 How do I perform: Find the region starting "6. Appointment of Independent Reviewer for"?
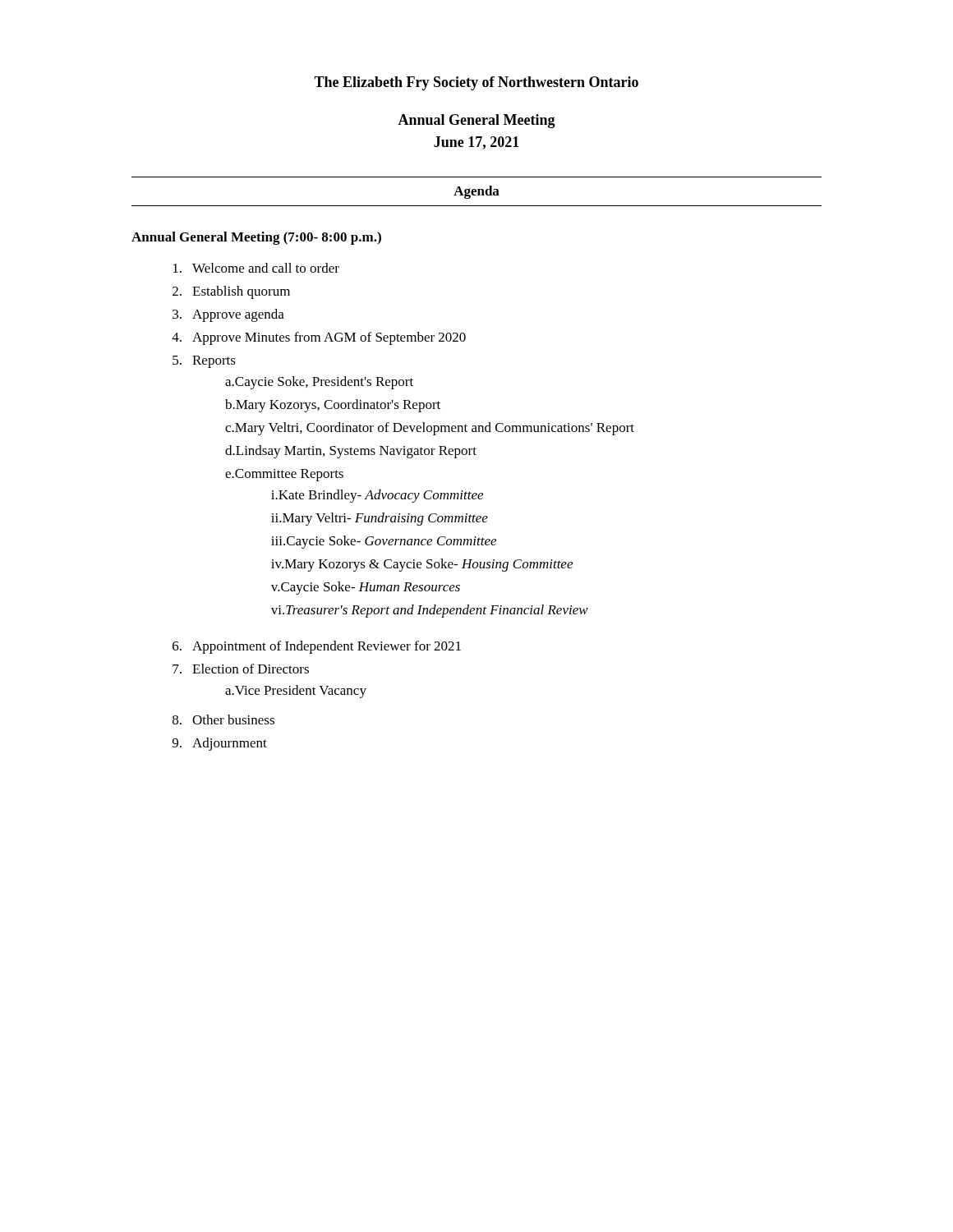[x=317, y=647]
